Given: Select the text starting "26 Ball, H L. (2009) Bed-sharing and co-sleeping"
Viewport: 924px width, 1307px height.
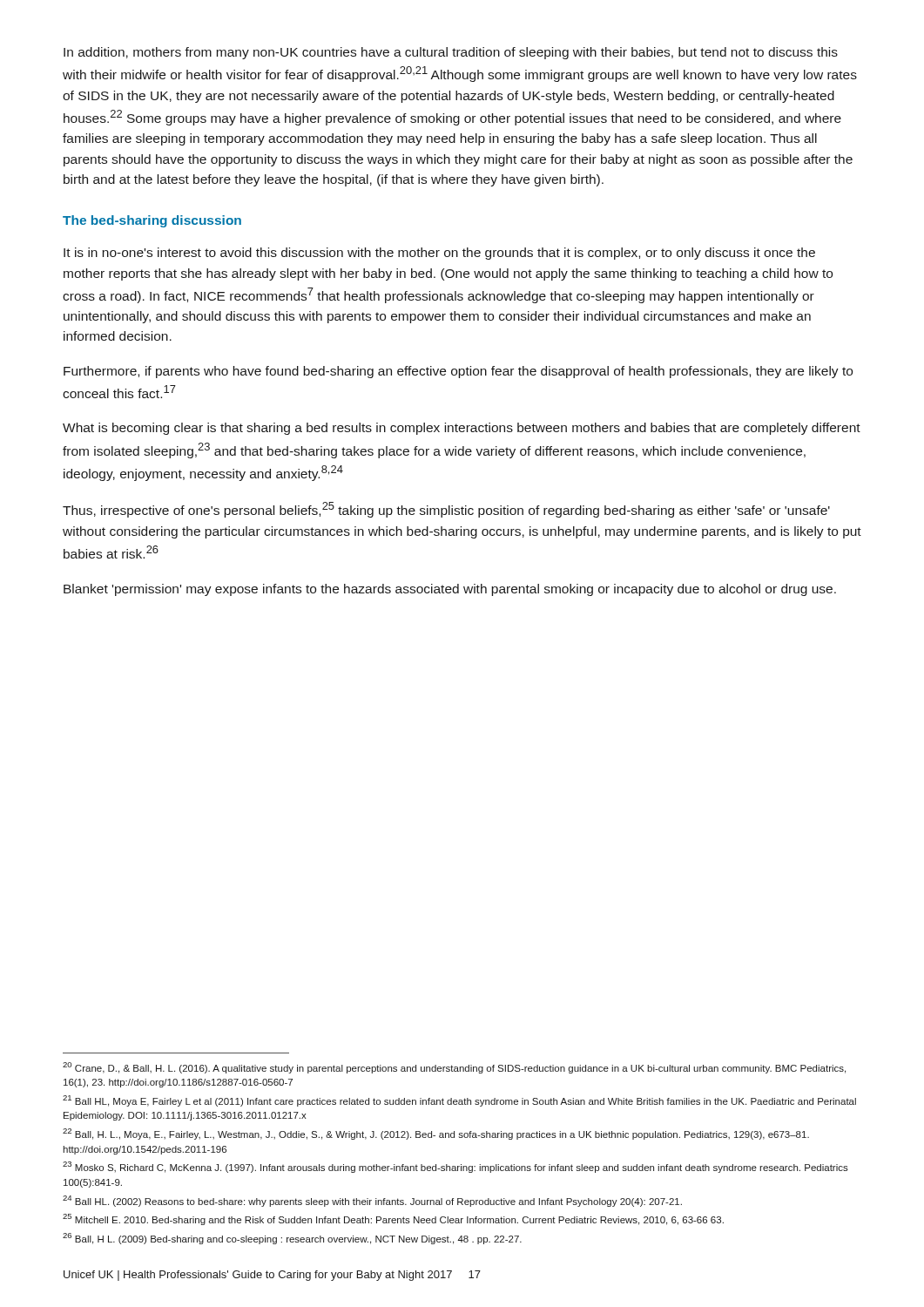Looking at the screenshot, I should coord(292,1237).
